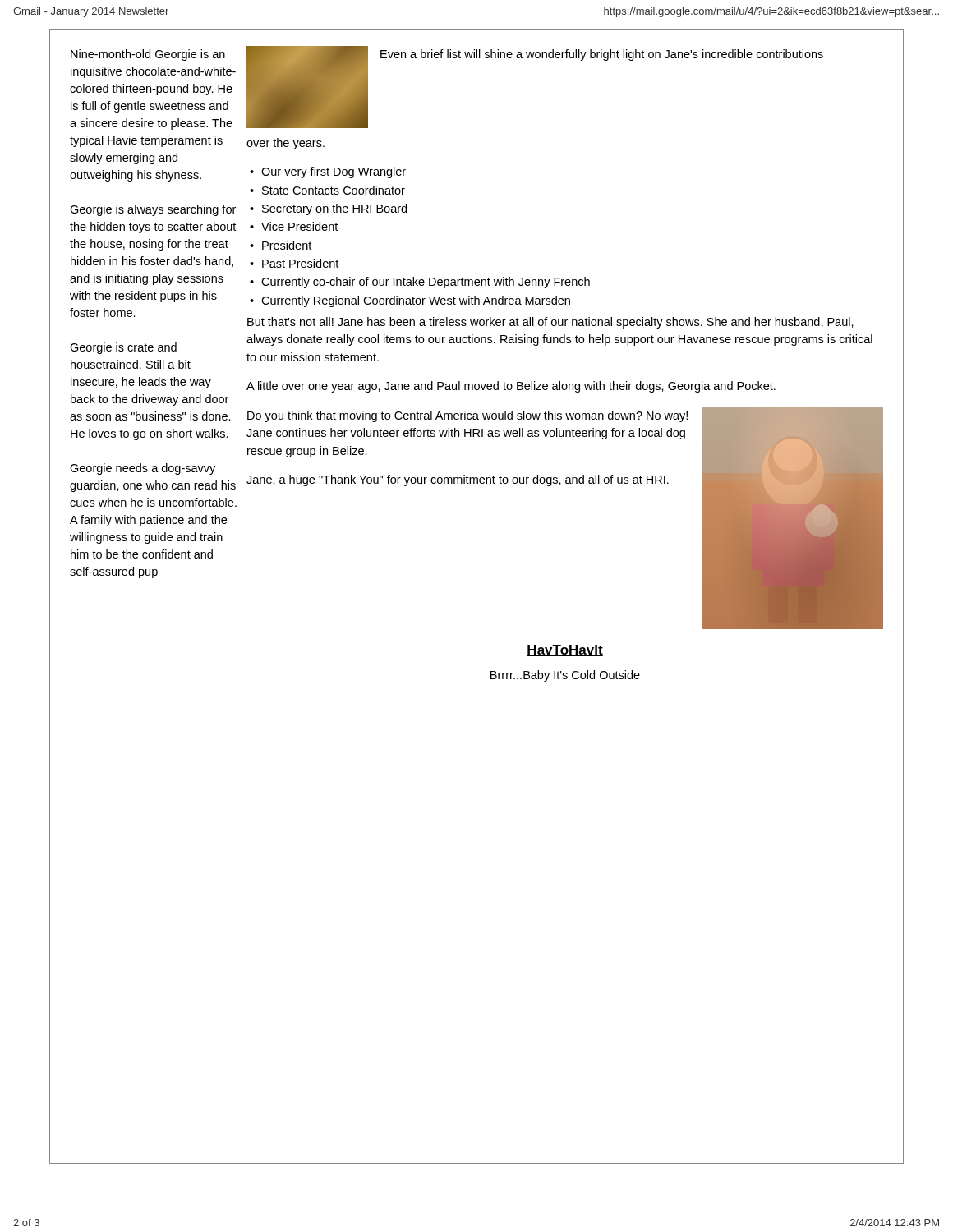Click on the list item that says "Vice President"
Screen dimensions: 1232x953
[300, 227]
